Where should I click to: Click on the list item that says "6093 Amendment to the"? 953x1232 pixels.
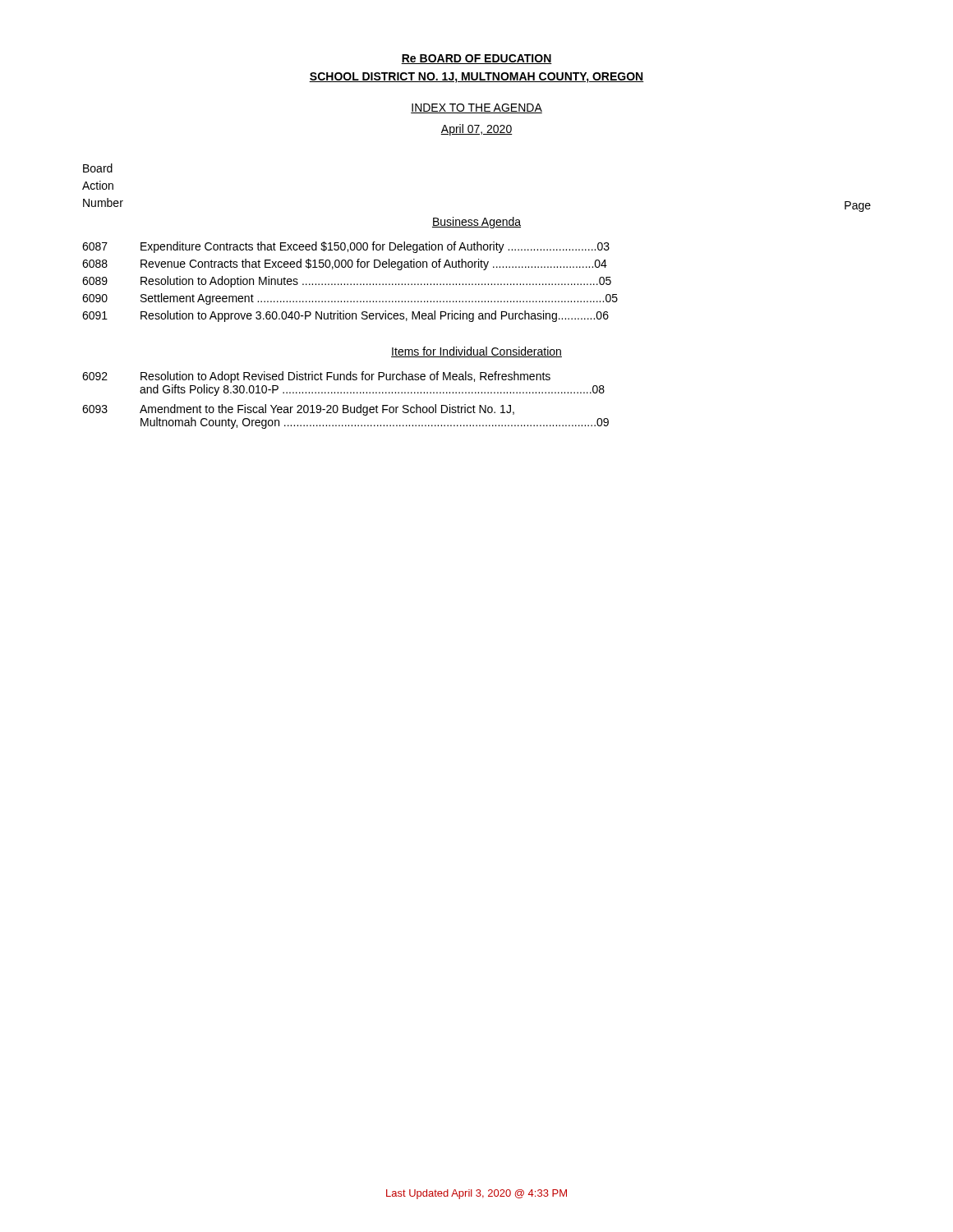[476, 415]
